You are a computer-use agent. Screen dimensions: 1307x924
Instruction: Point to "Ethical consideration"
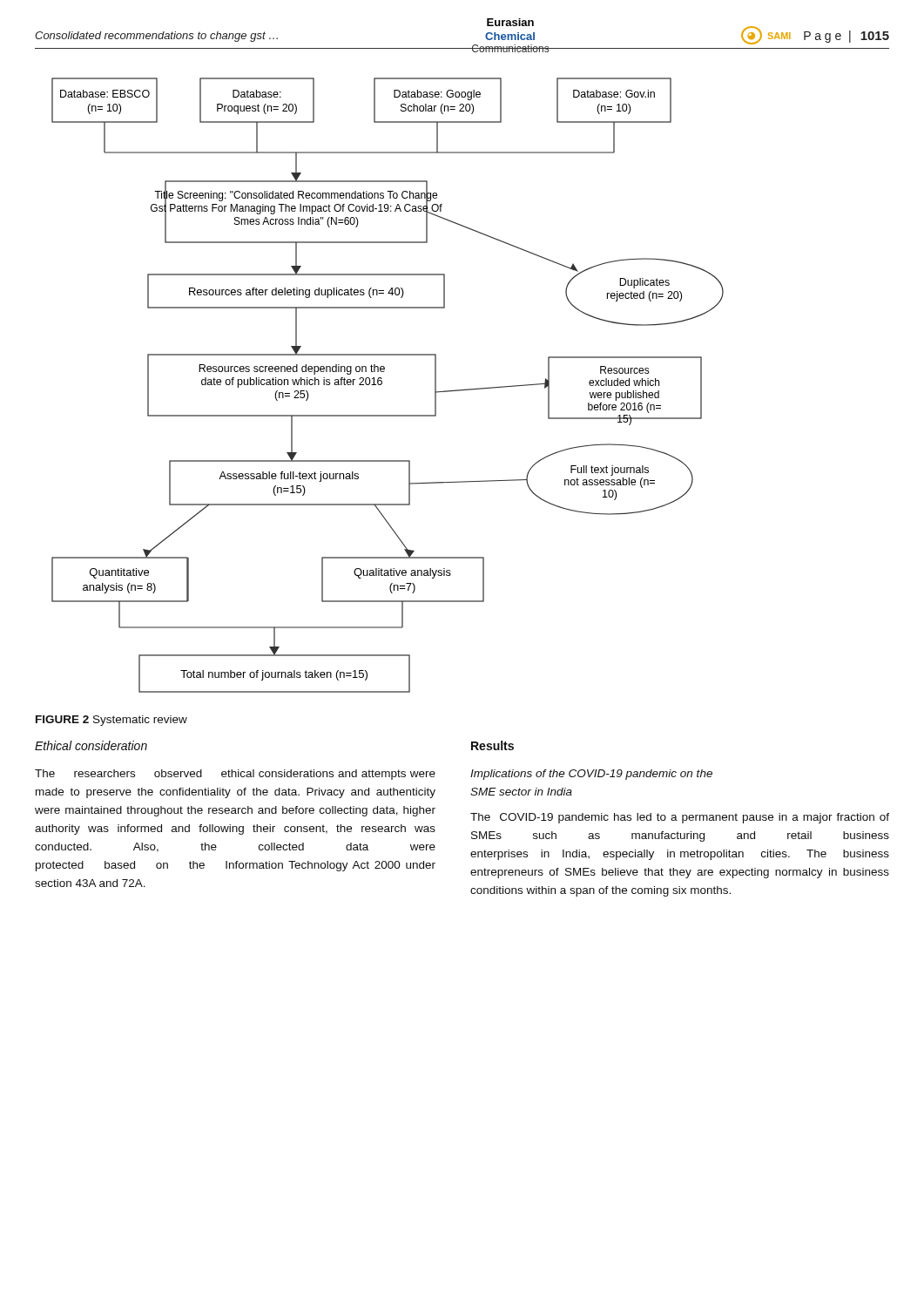click(91, 746)
